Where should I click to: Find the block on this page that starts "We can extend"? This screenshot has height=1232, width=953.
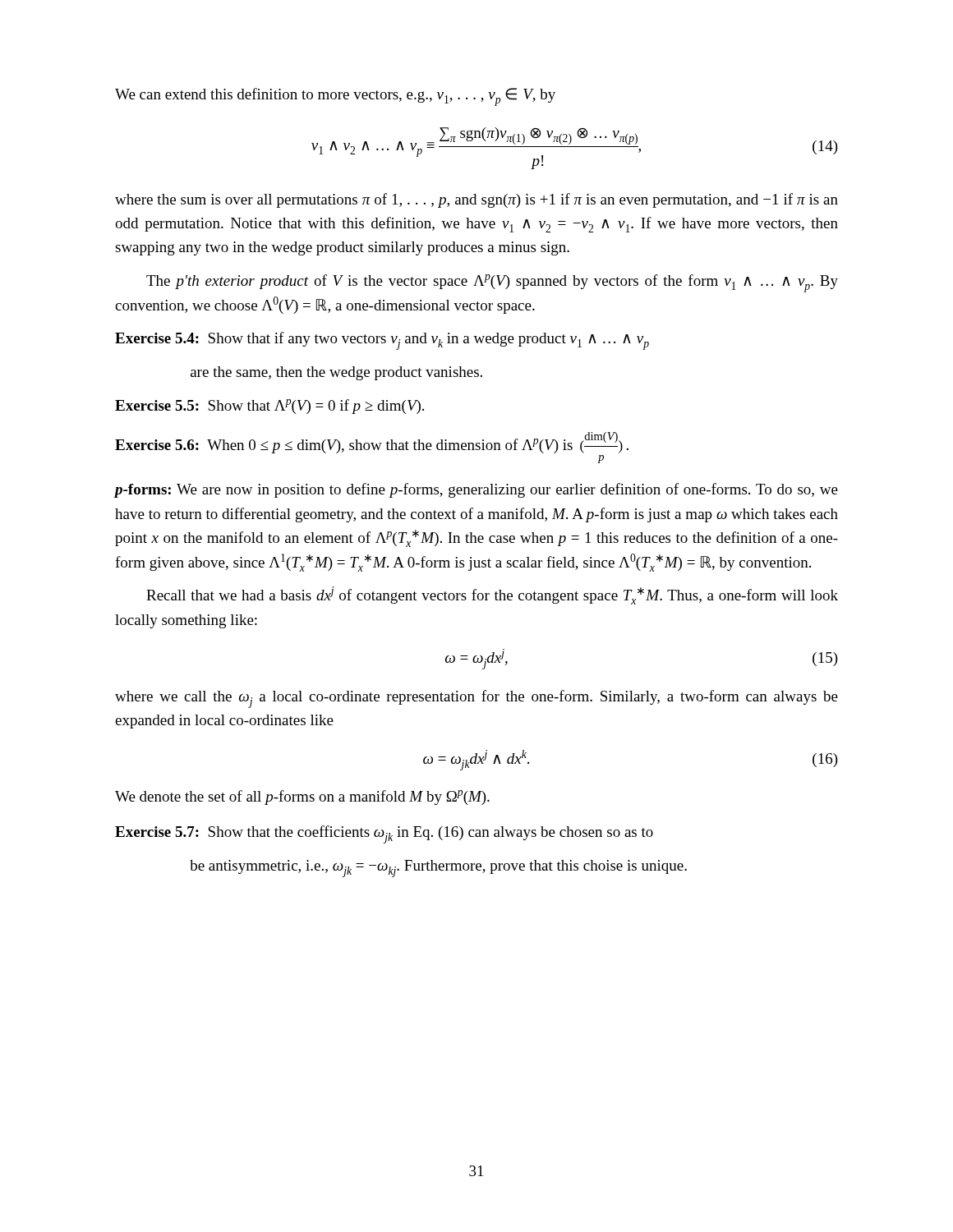tap(476, 94)
